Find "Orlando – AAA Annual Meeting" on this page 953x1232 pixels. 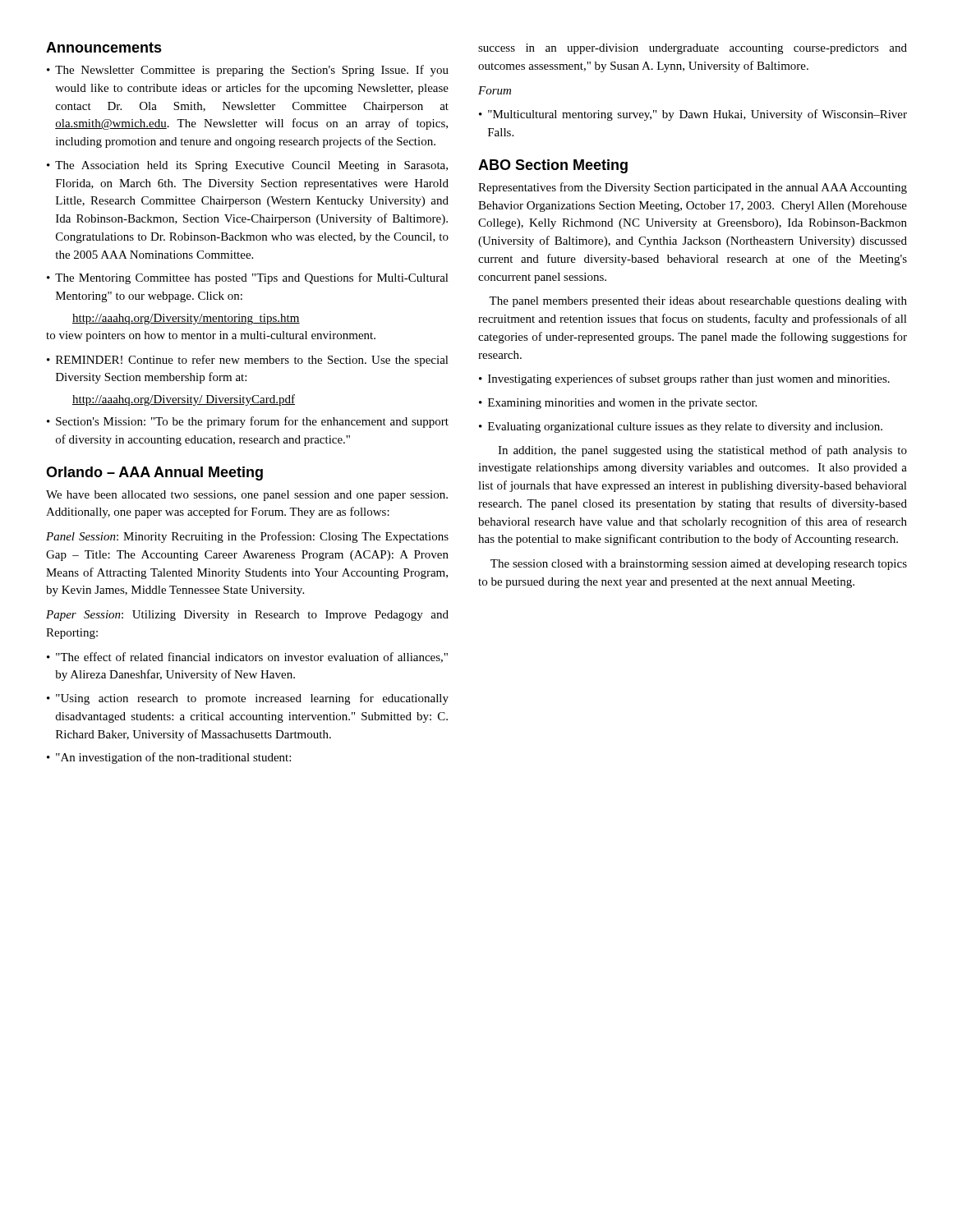point(247,472)
